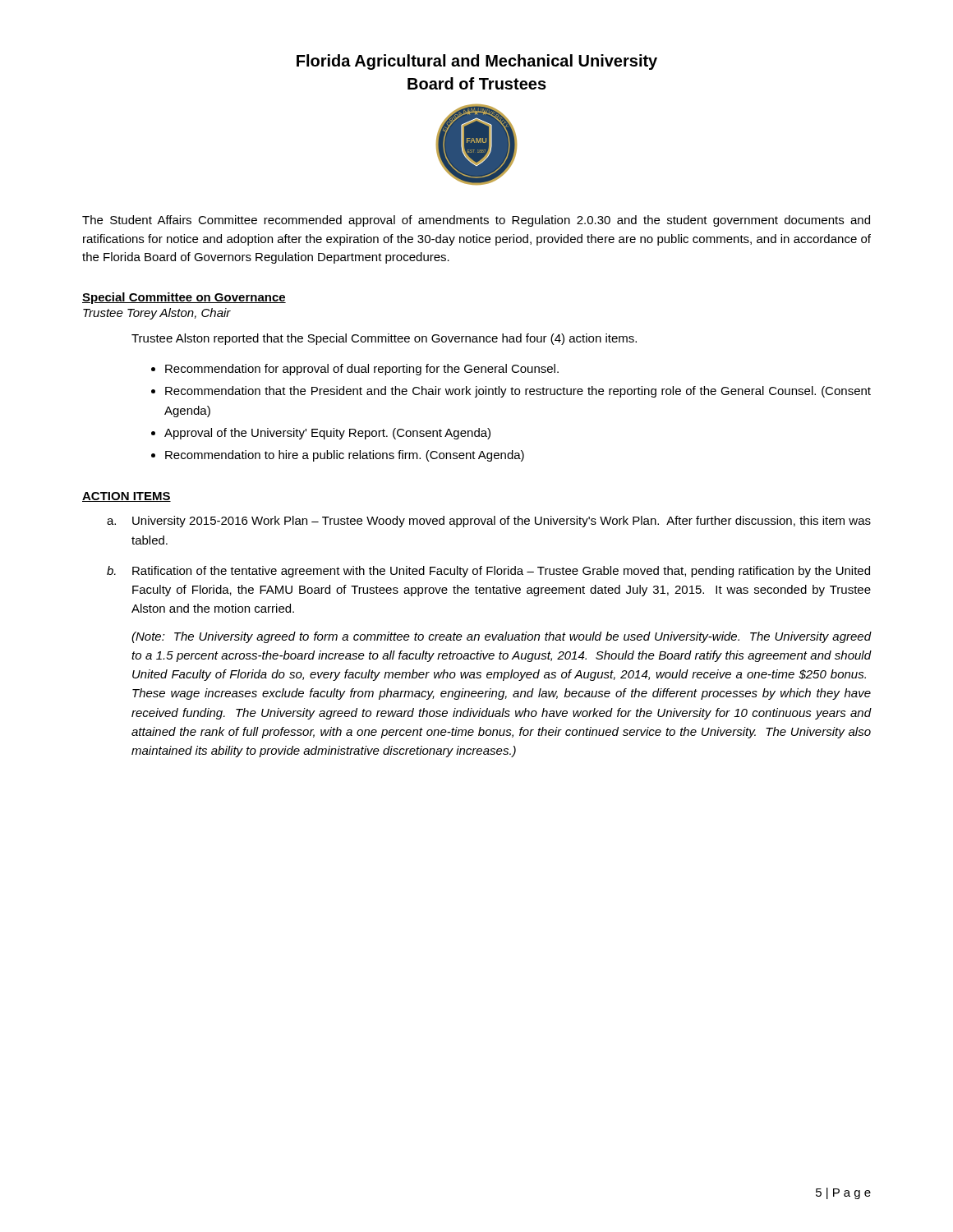Click on the text block containing "Trustee Alston reported that the Special Committee"
This screenshot has width=953, height=1232.
(x=385, y=338)
